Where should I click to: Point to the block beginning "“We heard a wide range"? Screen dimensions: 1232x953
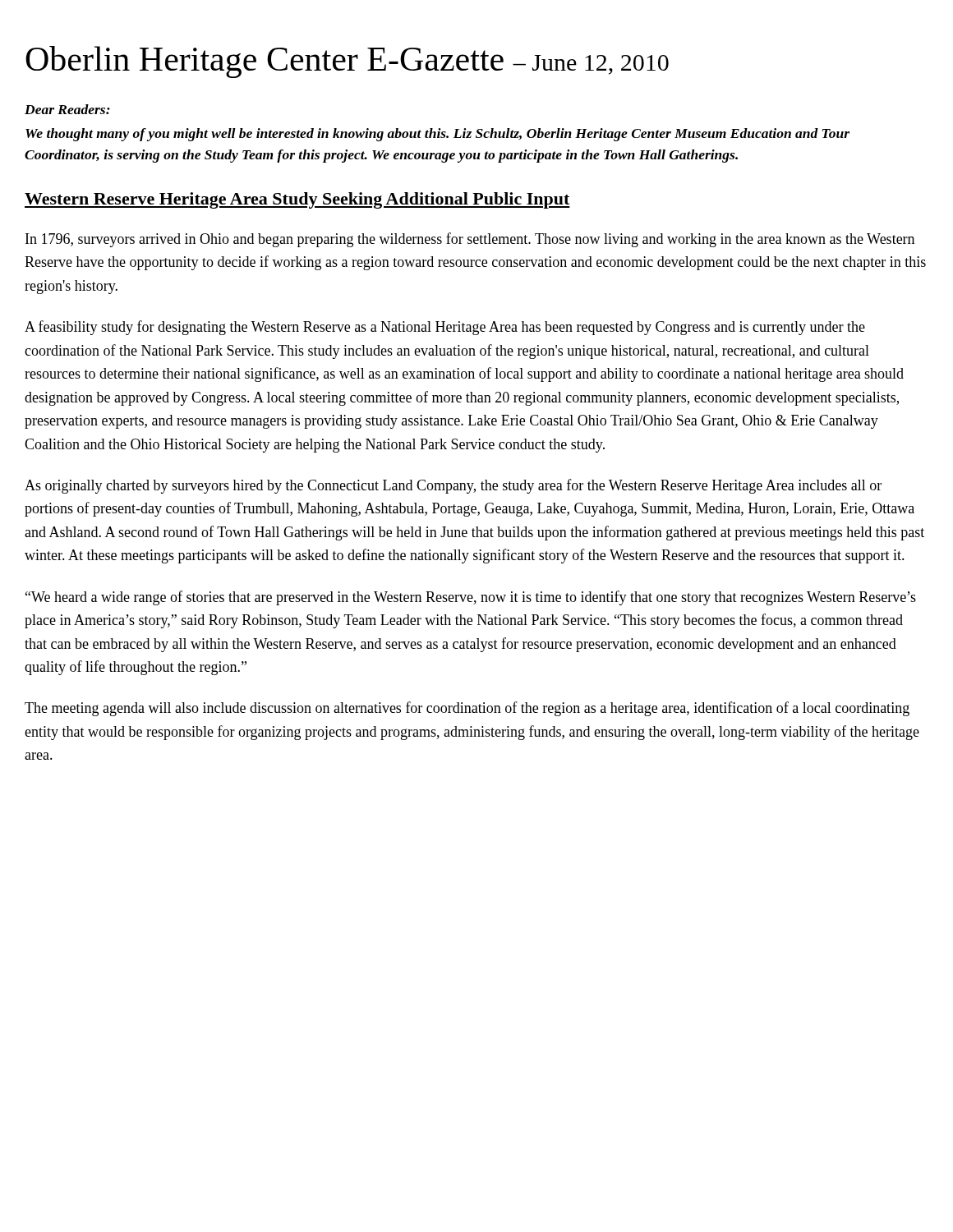tap(470, 632)
